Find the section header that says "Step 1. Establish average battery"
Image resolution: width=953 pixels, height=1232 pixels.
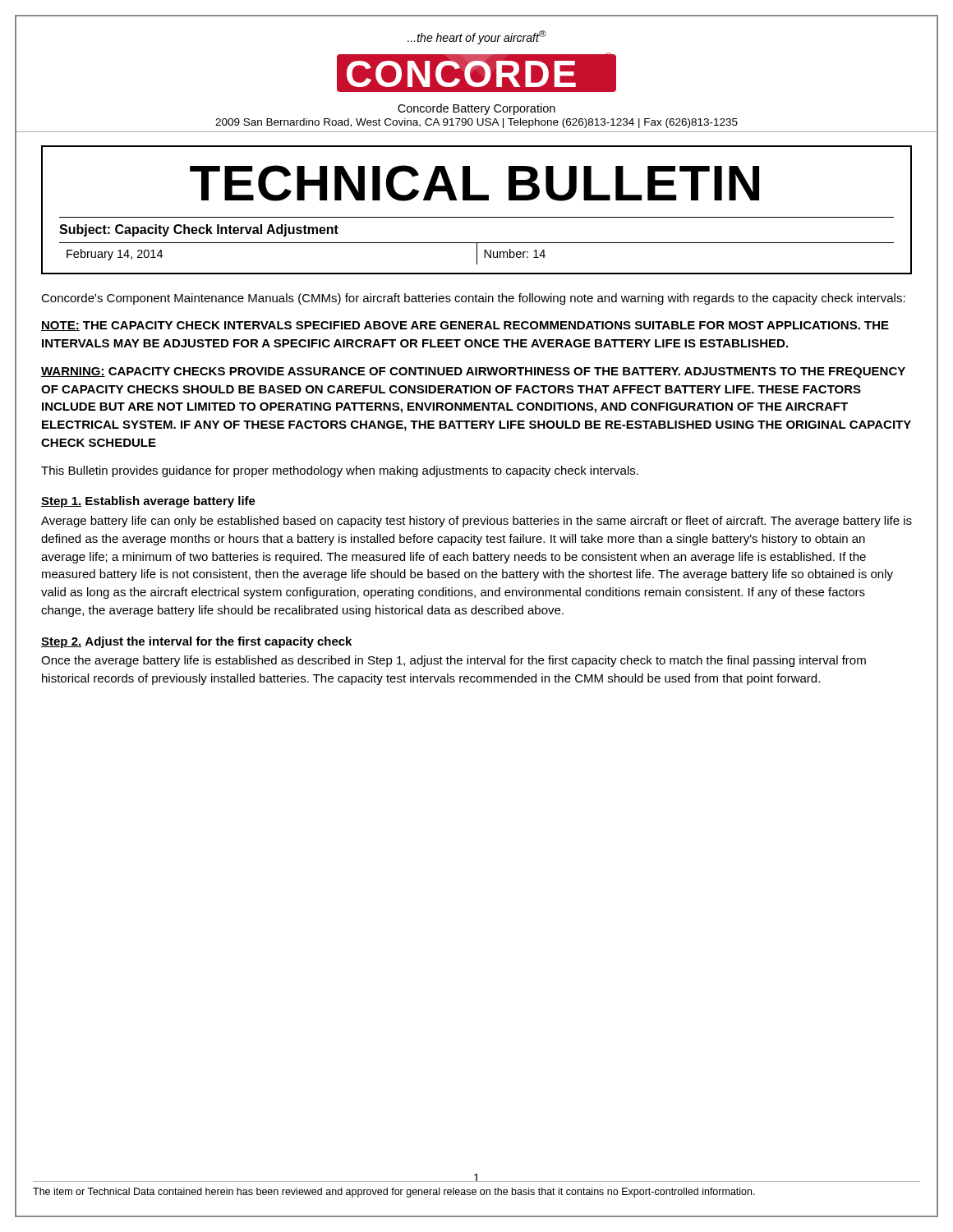pos(148,501)
